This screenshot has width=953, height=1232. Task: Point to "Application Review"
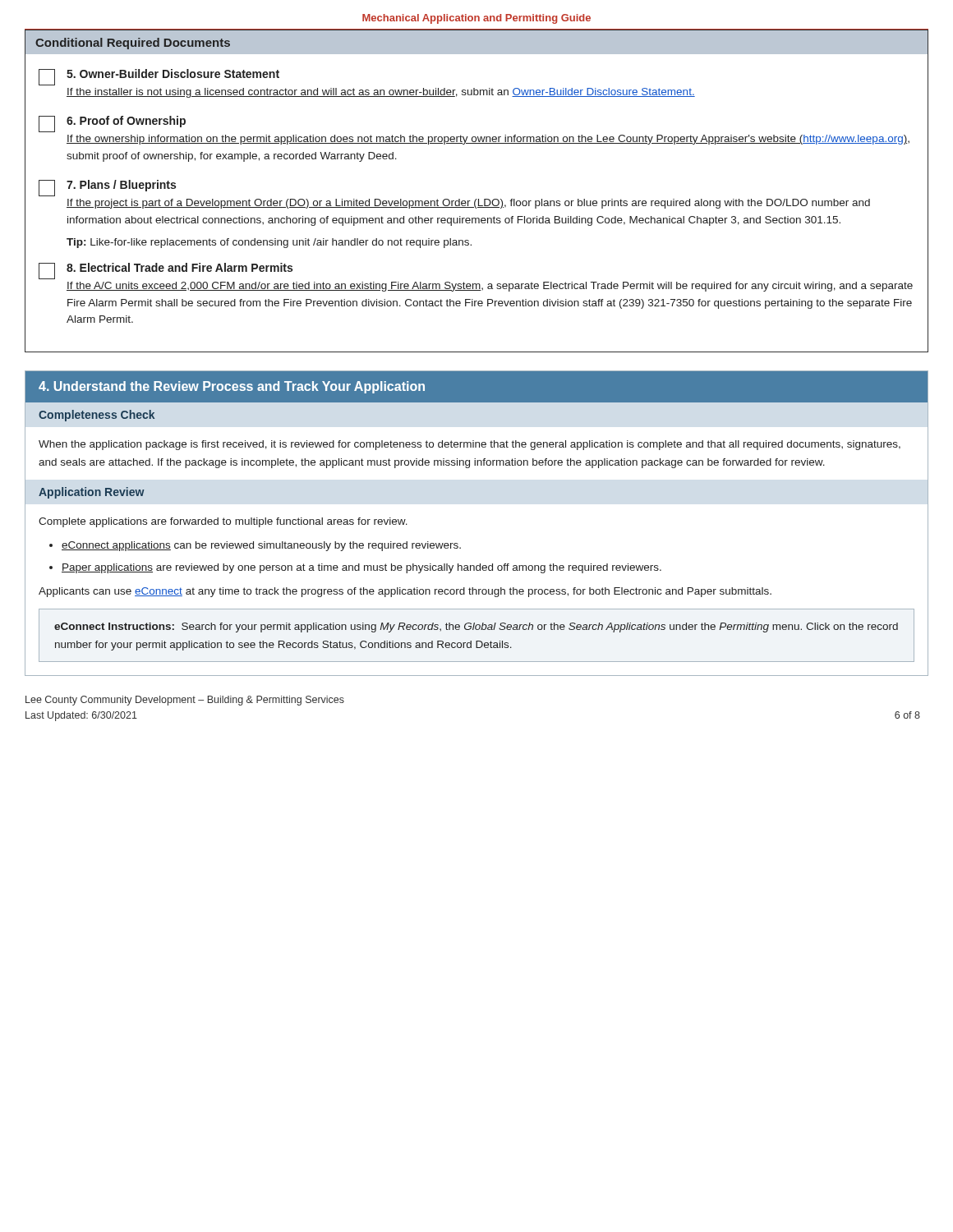pos(91,492)
